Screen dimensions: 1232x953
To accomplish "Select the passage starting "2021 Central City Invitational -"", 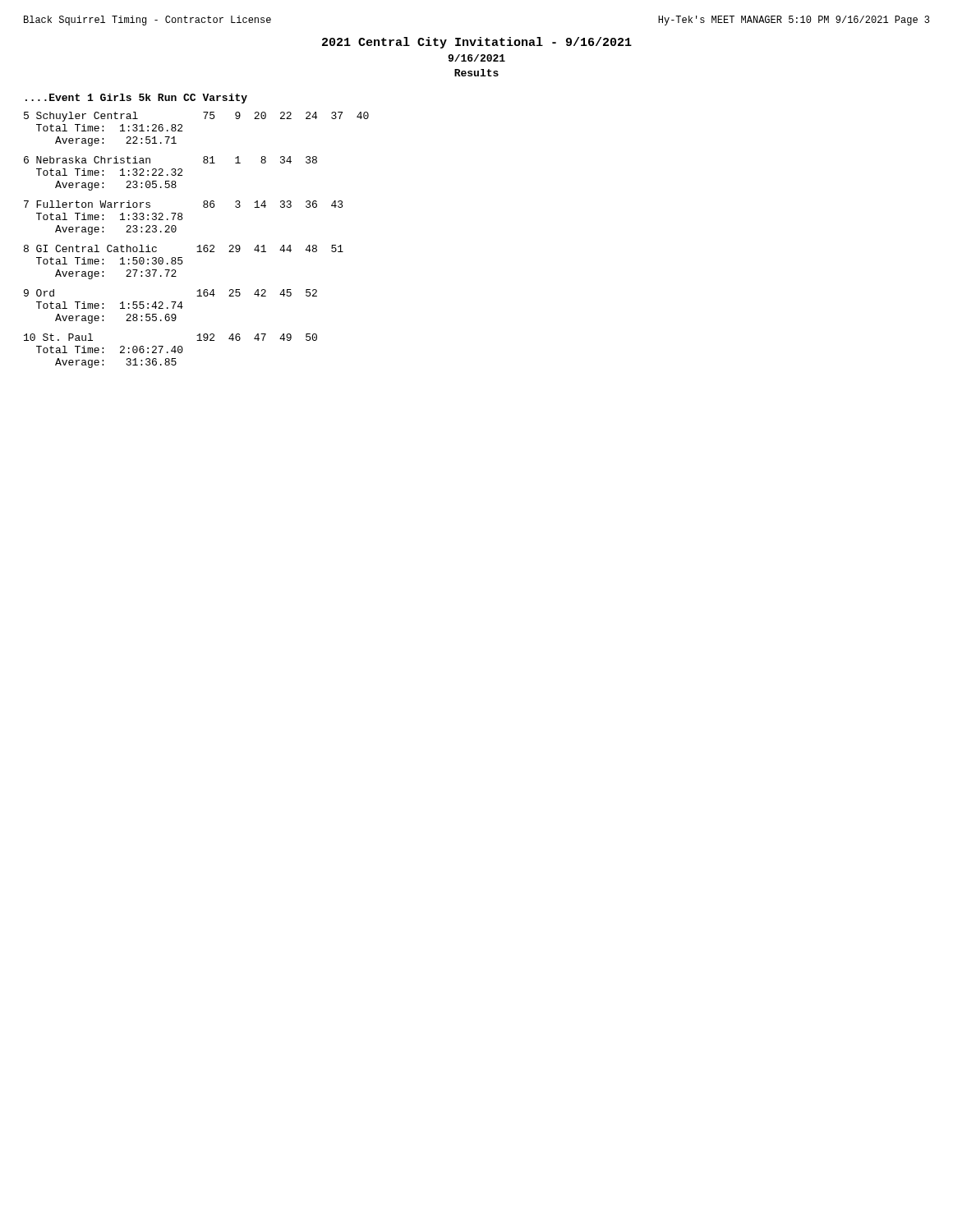I will pyautogui.click(x=476, y=43).
